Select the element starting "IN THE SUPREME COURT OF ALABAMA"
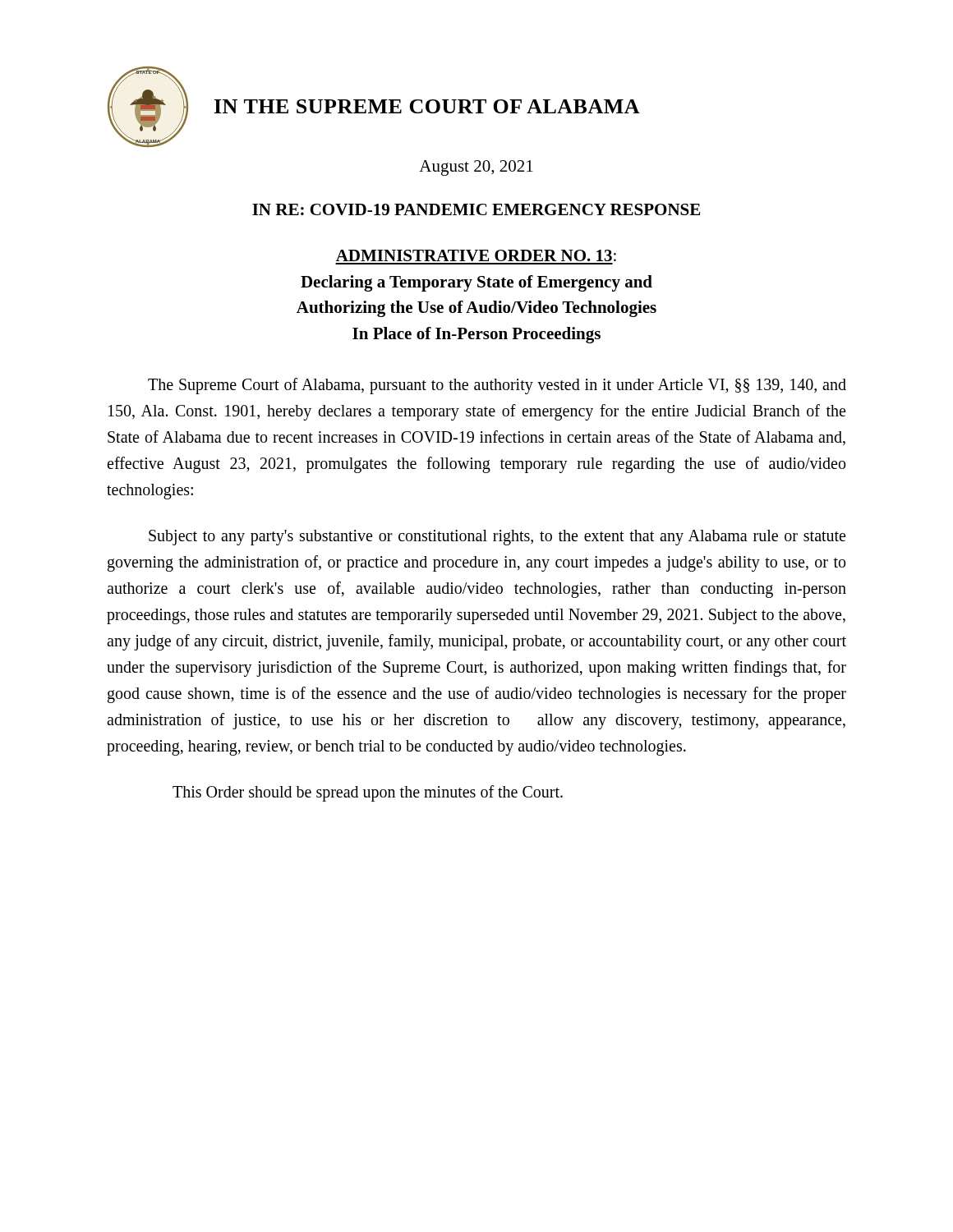This screenshot has height=1232, width=953. (427, 106)
